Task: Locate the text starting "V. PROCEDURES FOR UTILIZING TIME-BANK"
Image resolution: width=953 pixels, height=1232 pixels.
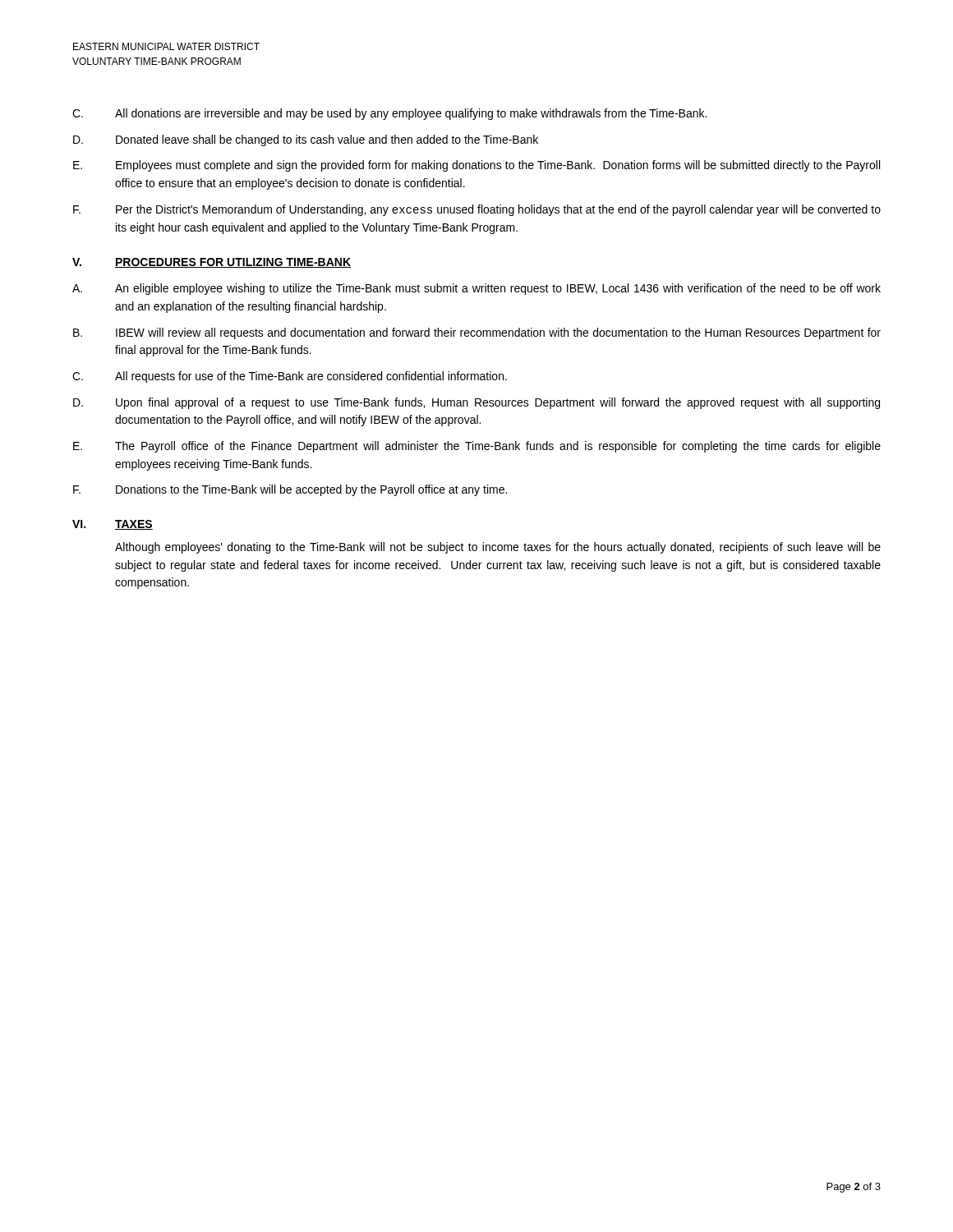Action: pos(212,262)
